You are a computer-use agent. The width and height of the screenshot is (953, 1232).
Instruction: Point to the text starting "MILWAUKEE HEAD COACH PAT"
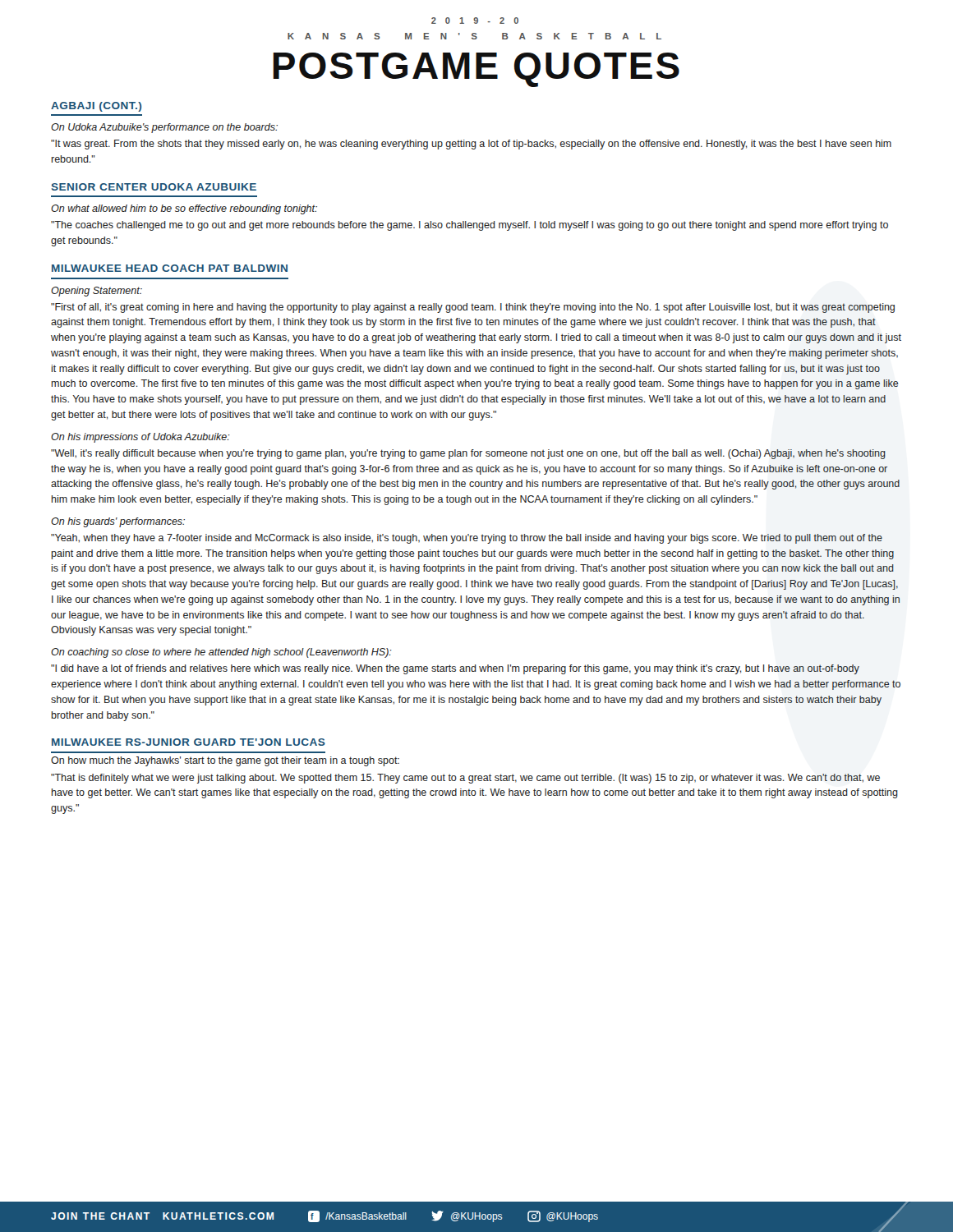tap(170, 270)
